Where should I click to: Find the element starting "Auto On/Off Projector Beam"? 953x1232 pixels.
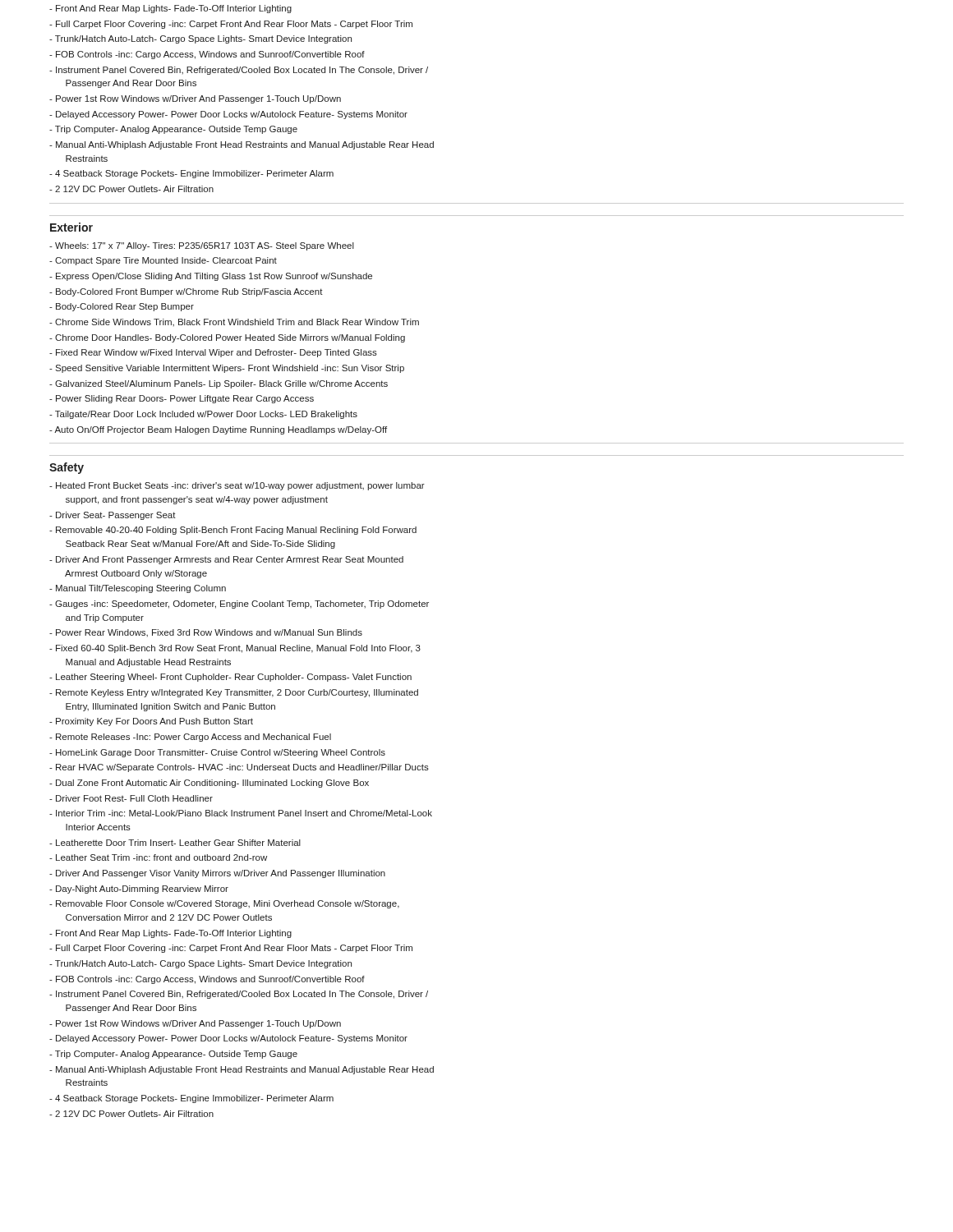[218, 429]
